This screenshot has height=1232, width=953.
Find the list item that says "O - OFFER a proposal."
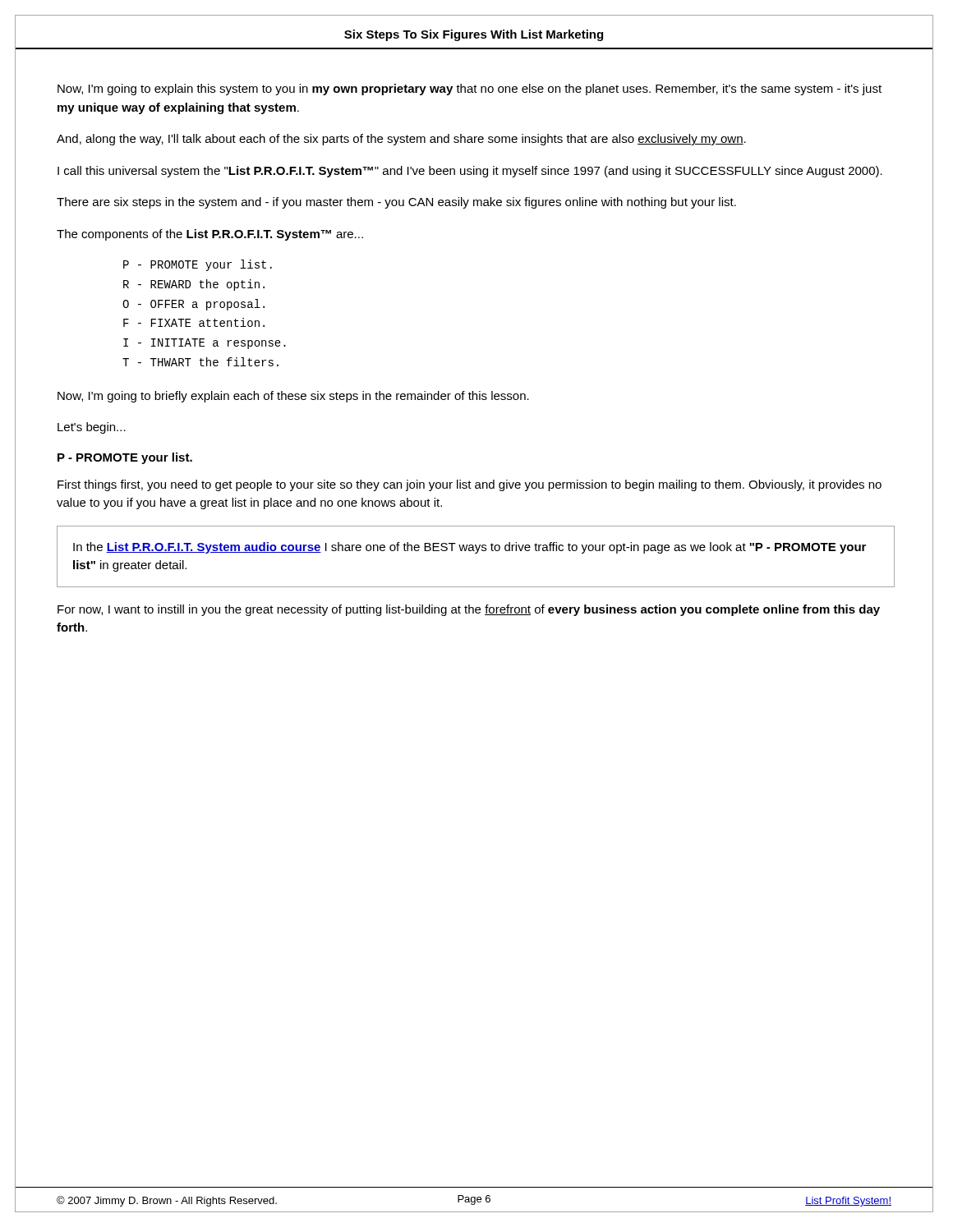[195, 304]
